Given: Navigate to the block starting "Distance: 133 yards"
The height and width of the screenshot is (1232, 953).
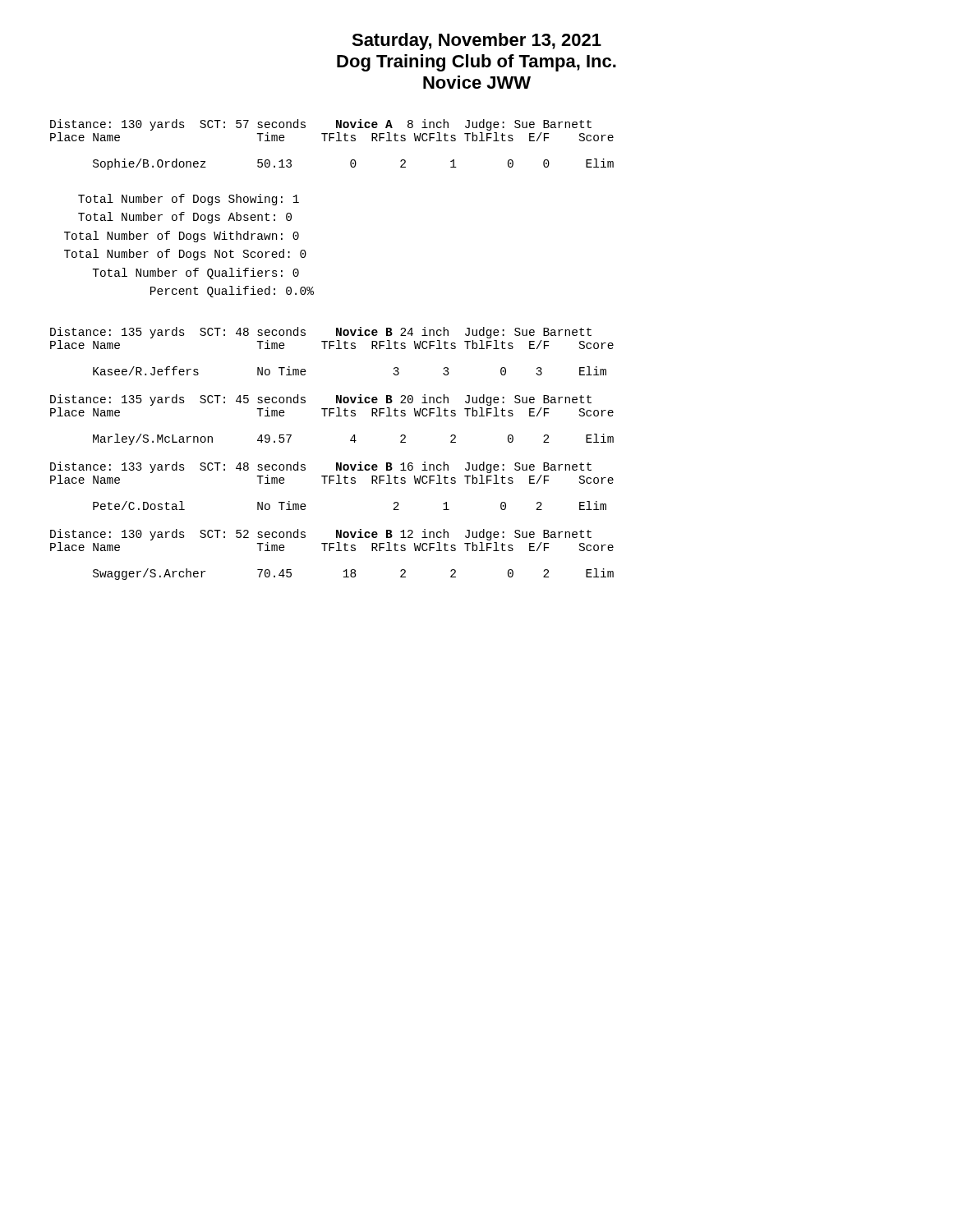Looking at the screenshot, I should pyautogui.click(x=476, y=487).
